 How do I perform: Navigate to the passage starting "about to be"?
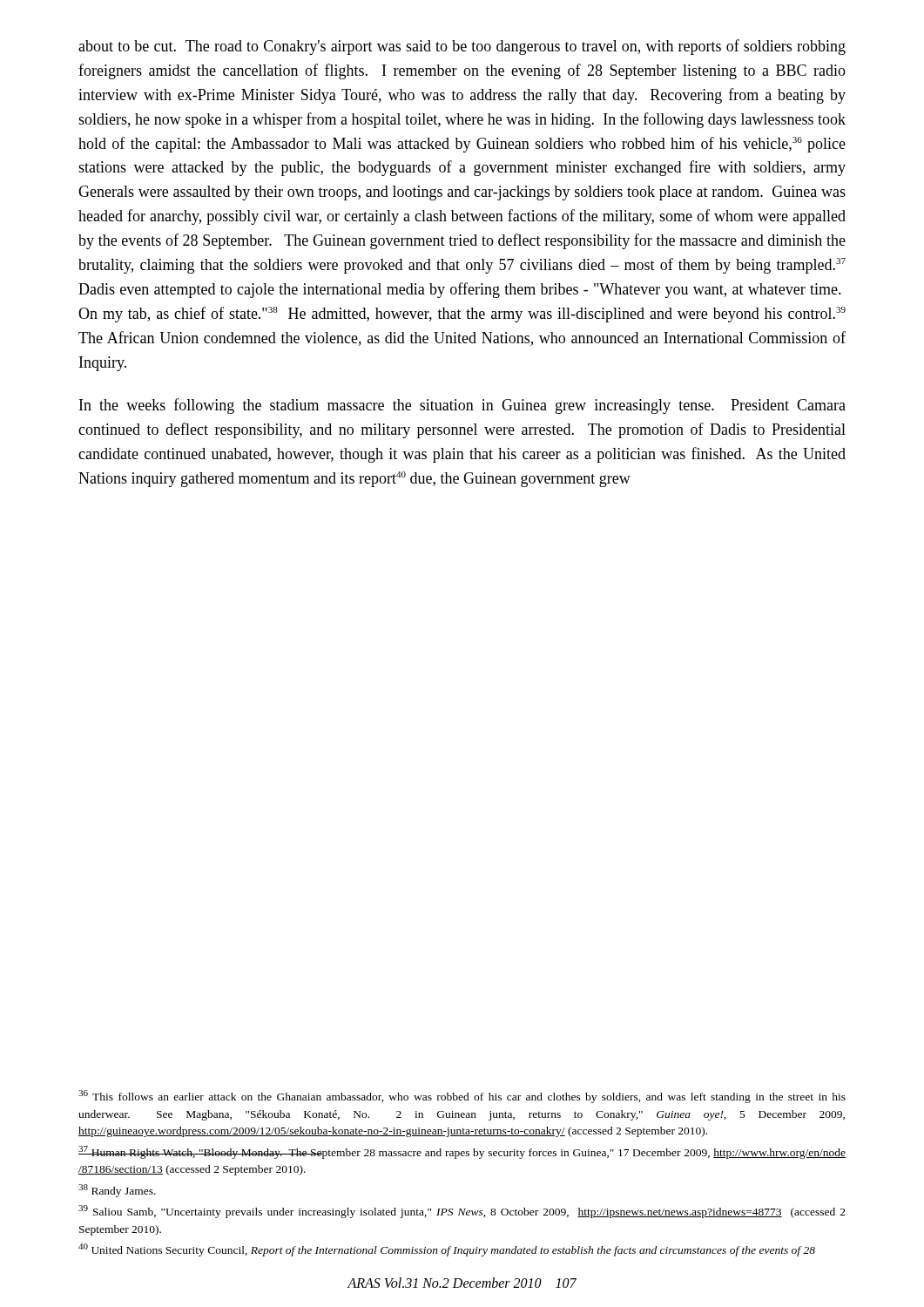(x=462, y=205)
